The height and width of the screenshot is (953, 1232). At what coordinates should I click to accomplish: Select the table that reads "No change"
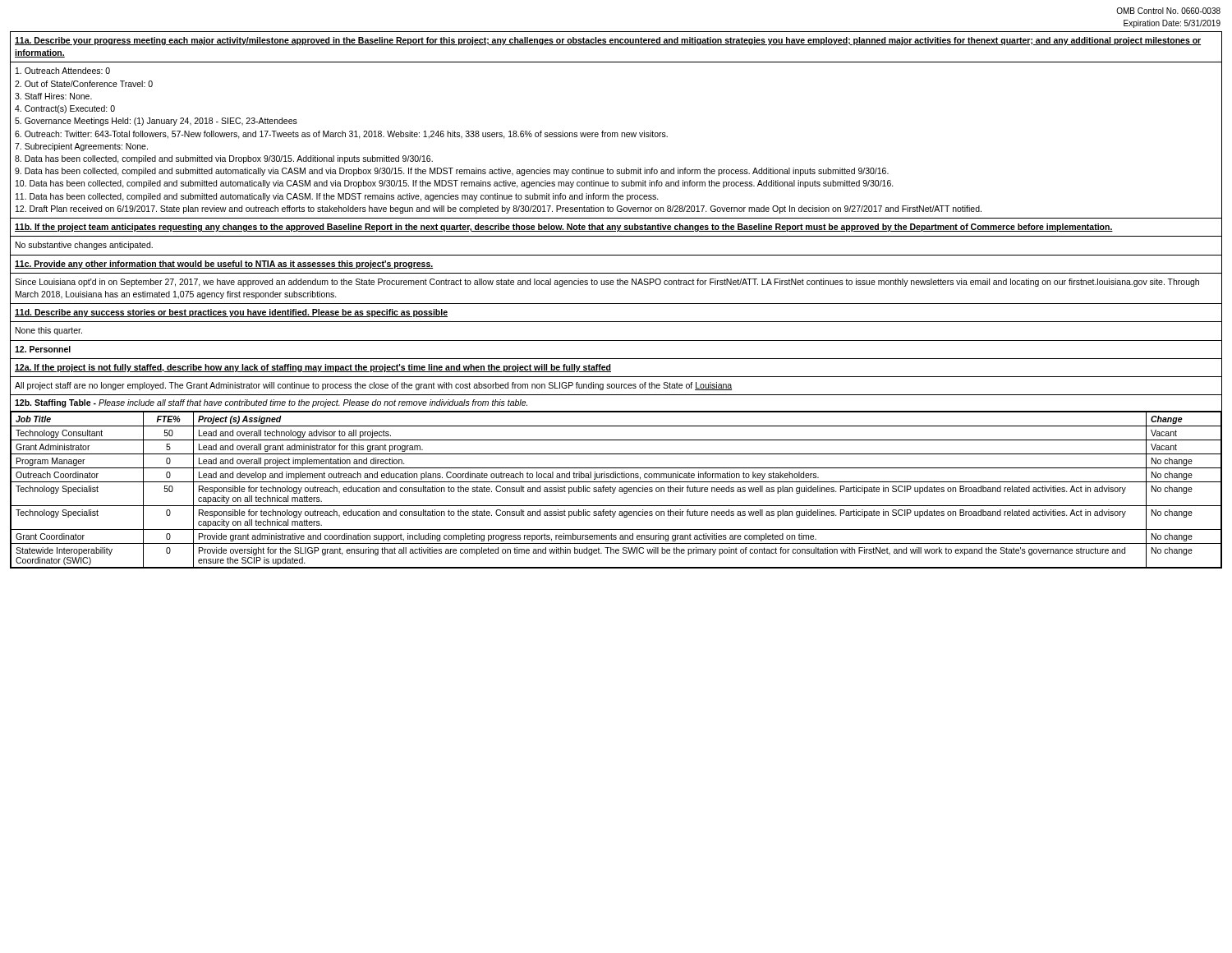tap(616, 490)
